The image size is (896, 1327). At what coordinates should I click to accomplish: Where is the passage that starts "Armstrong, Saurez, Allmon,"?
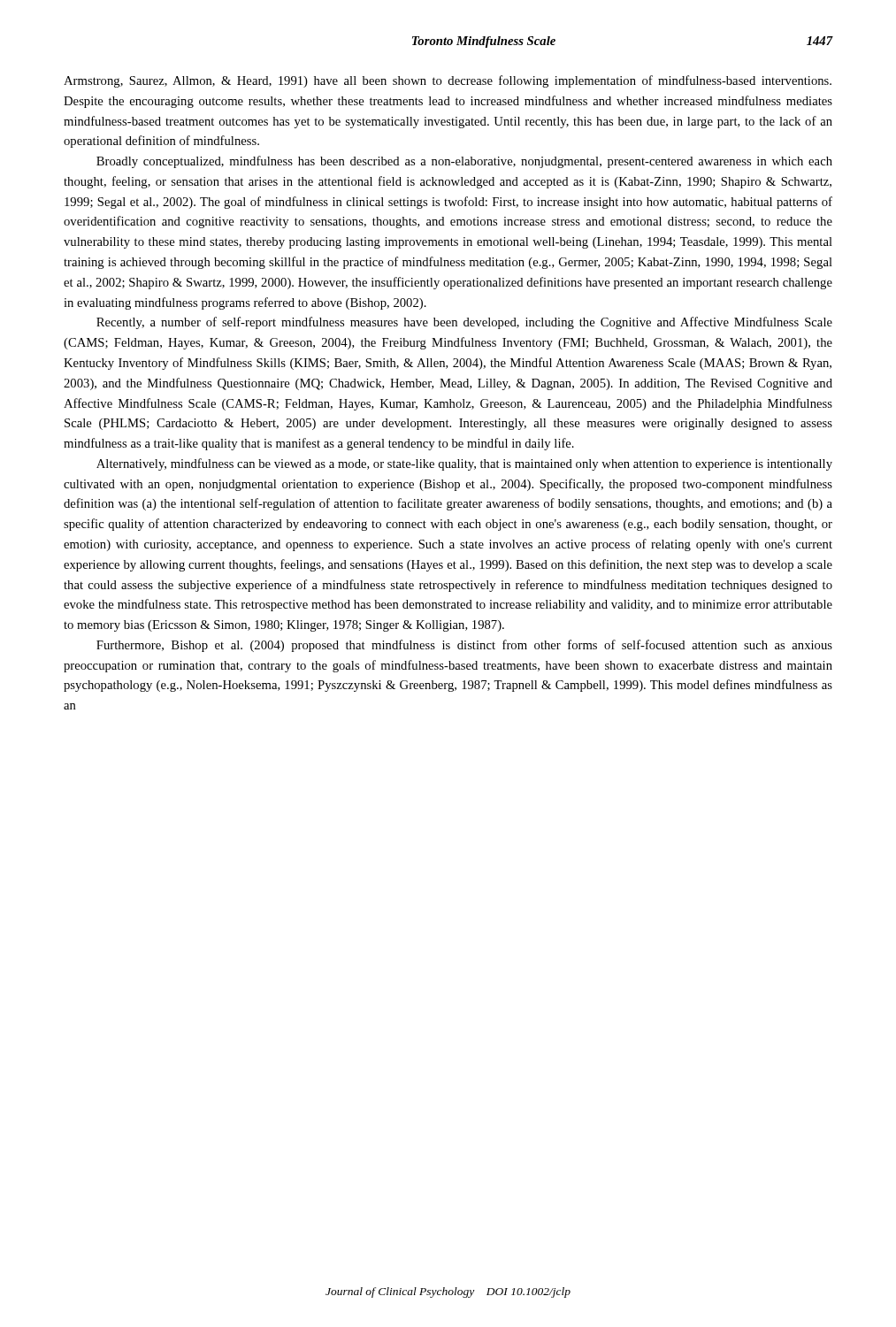448,111
